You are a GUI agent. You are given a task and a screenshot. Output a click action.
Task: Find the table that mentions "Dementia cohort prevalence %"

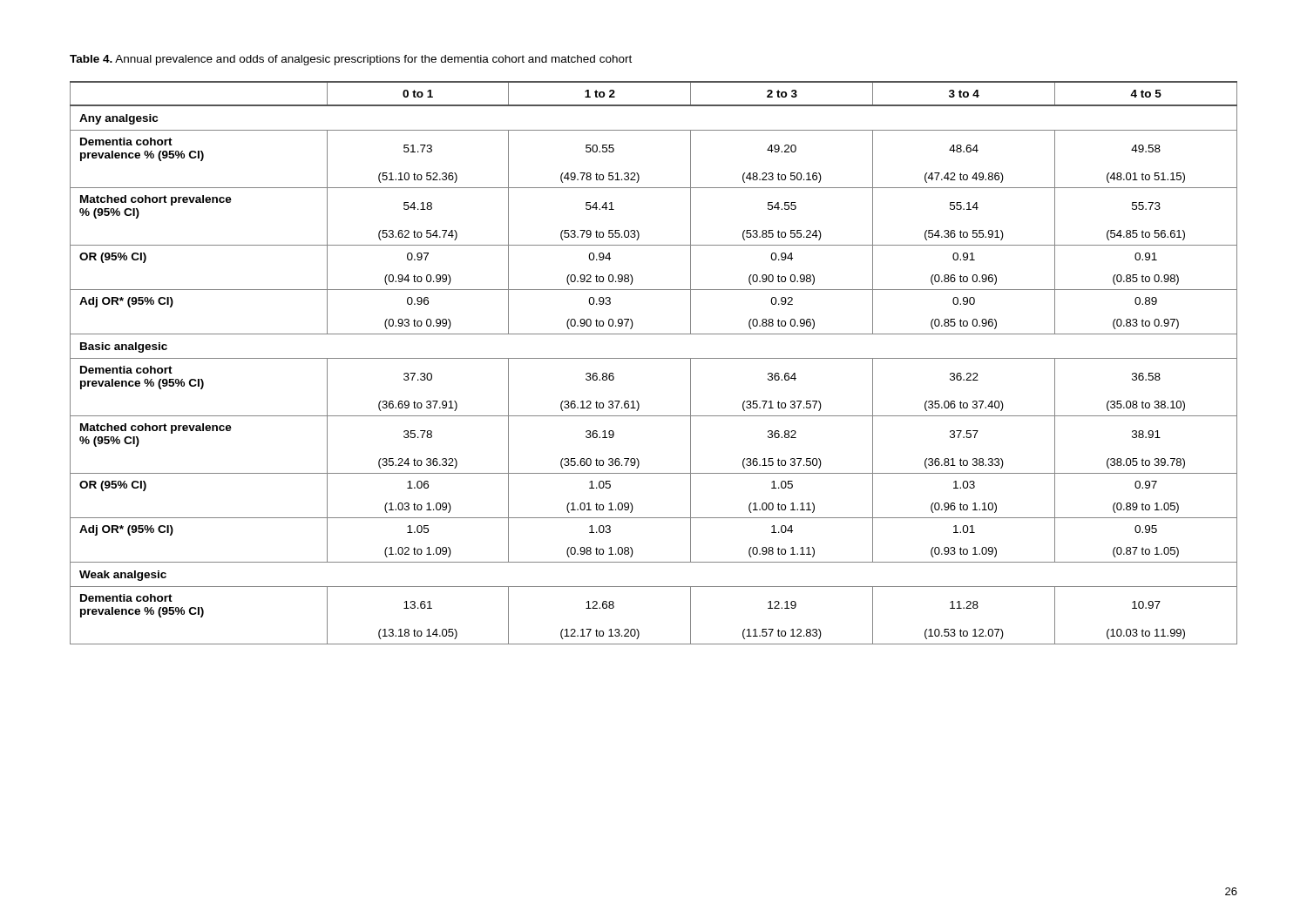pos(654,363)
